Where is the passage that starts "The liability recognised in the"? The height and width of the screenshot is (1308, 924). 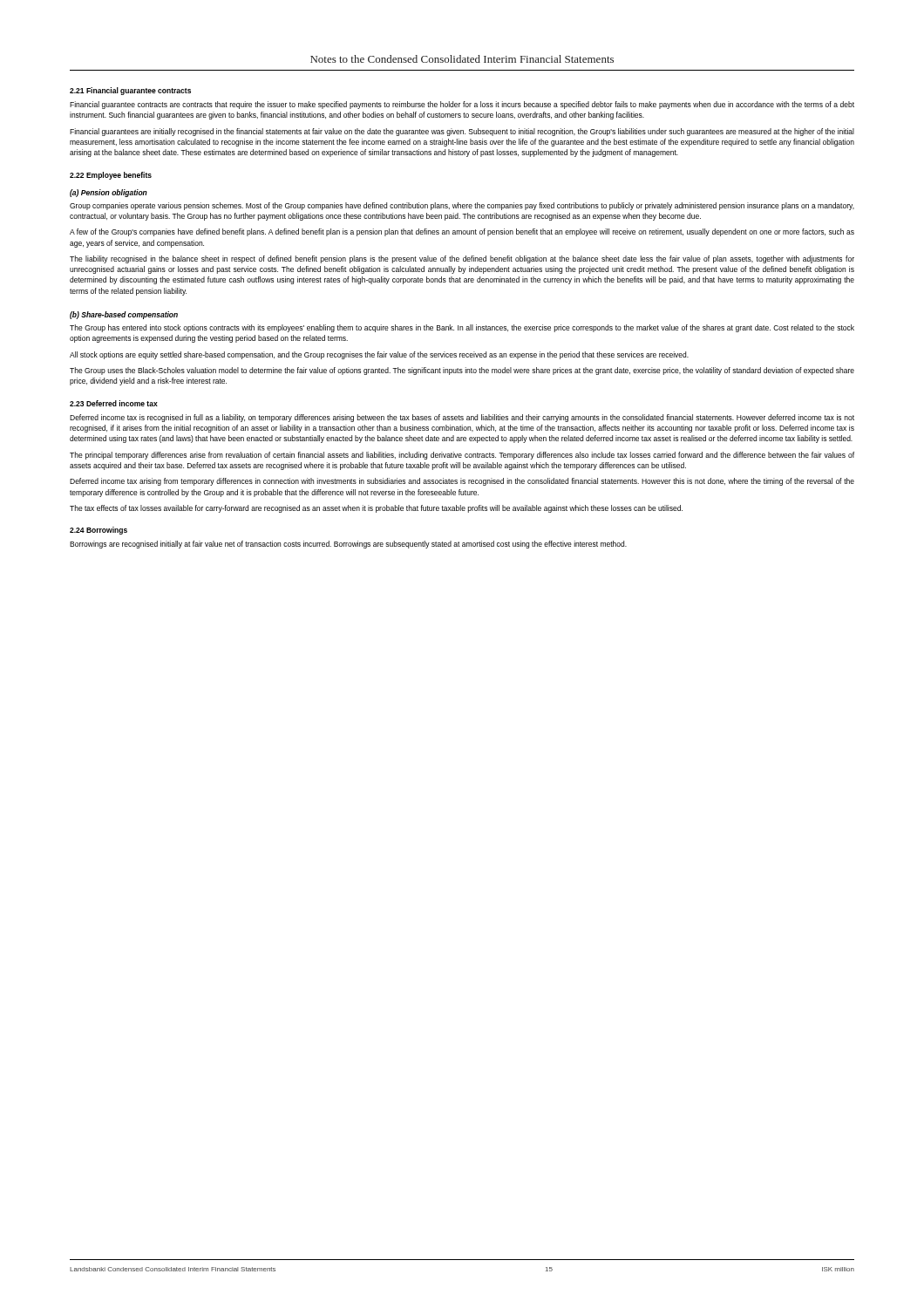[462, 275]
